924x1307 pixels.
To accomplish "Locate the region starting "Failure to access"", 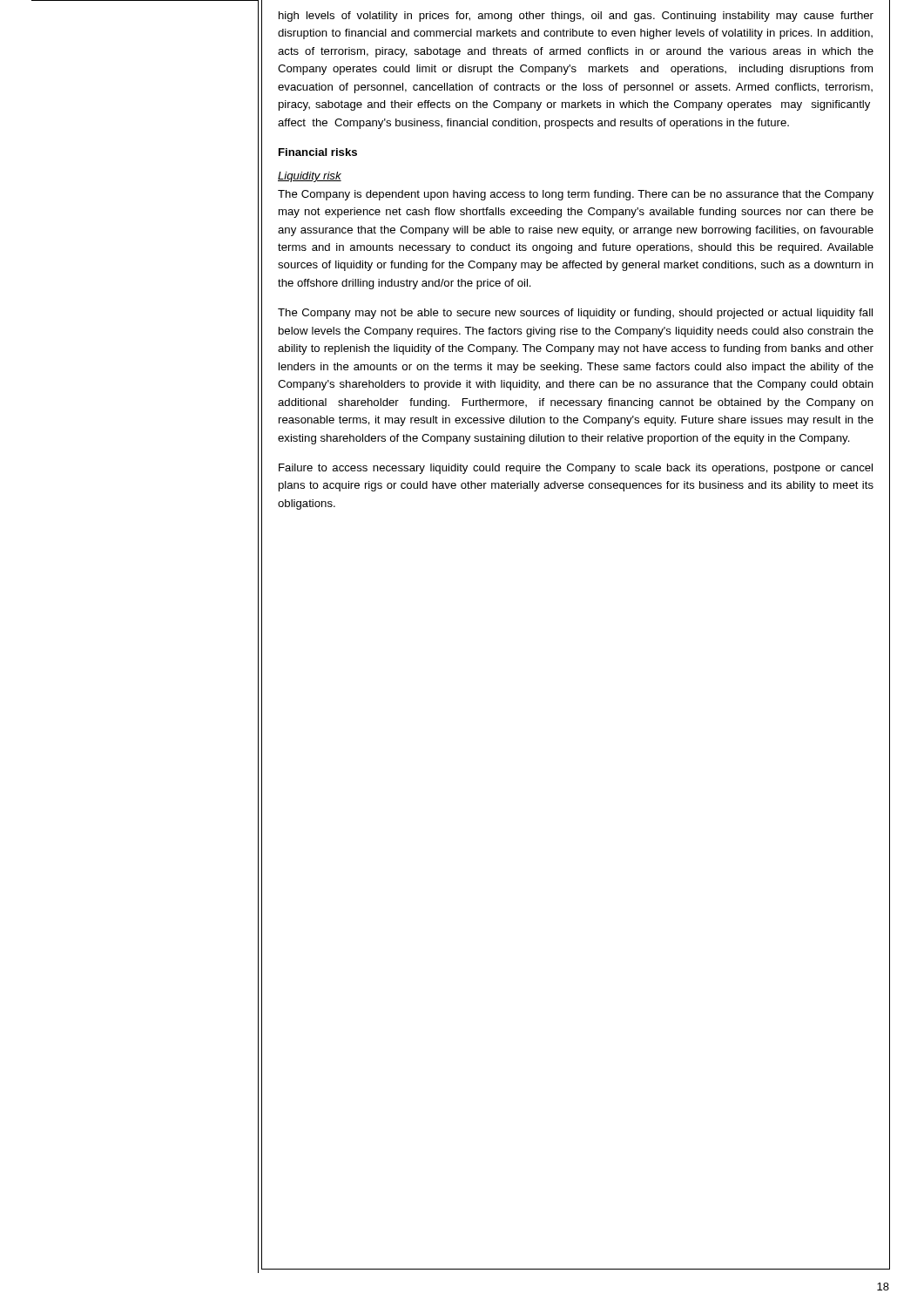I will [576, 485].
